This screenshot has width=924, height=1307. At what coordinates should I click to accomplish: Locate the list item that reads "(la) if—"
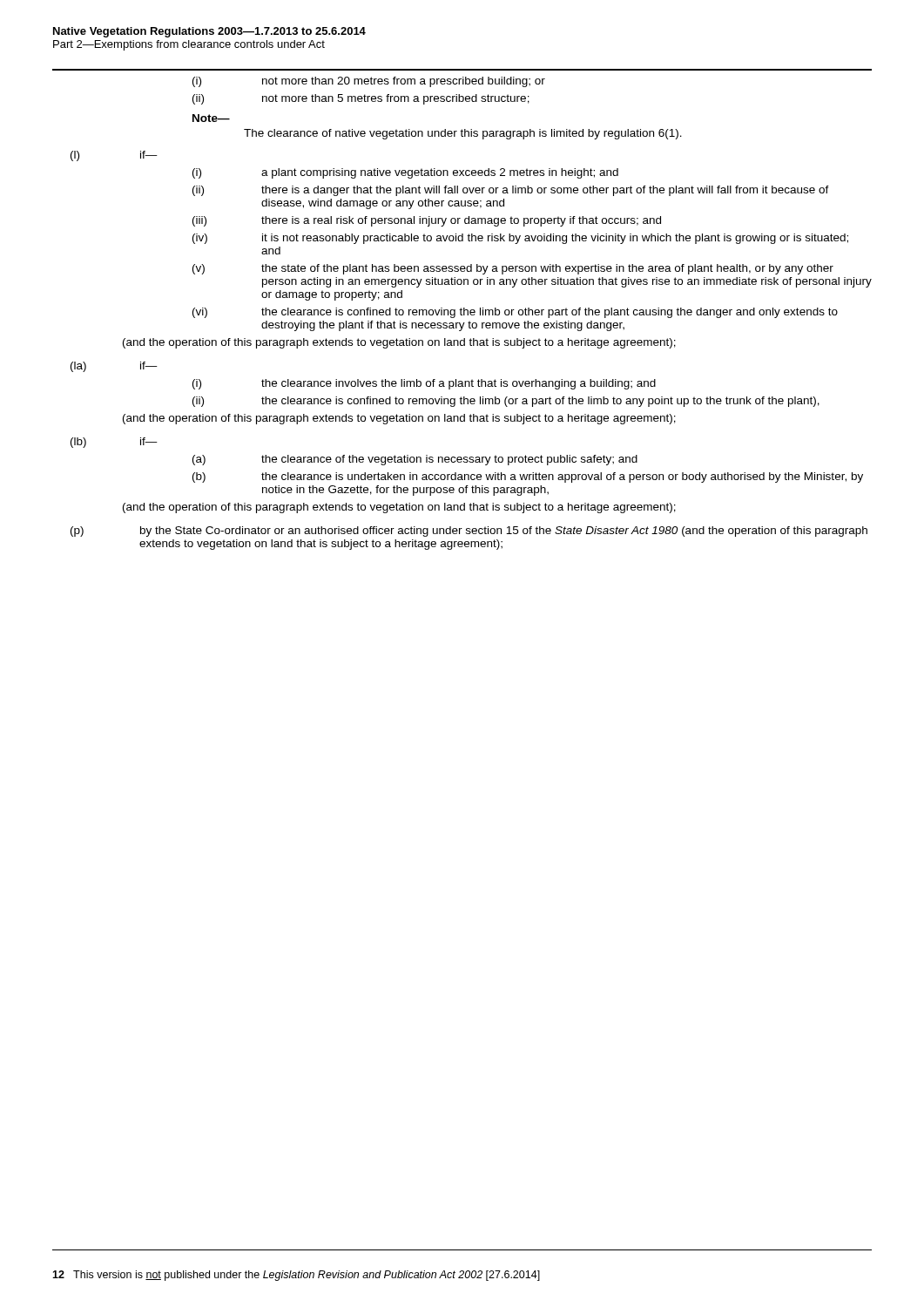click(x=81, y=366)
